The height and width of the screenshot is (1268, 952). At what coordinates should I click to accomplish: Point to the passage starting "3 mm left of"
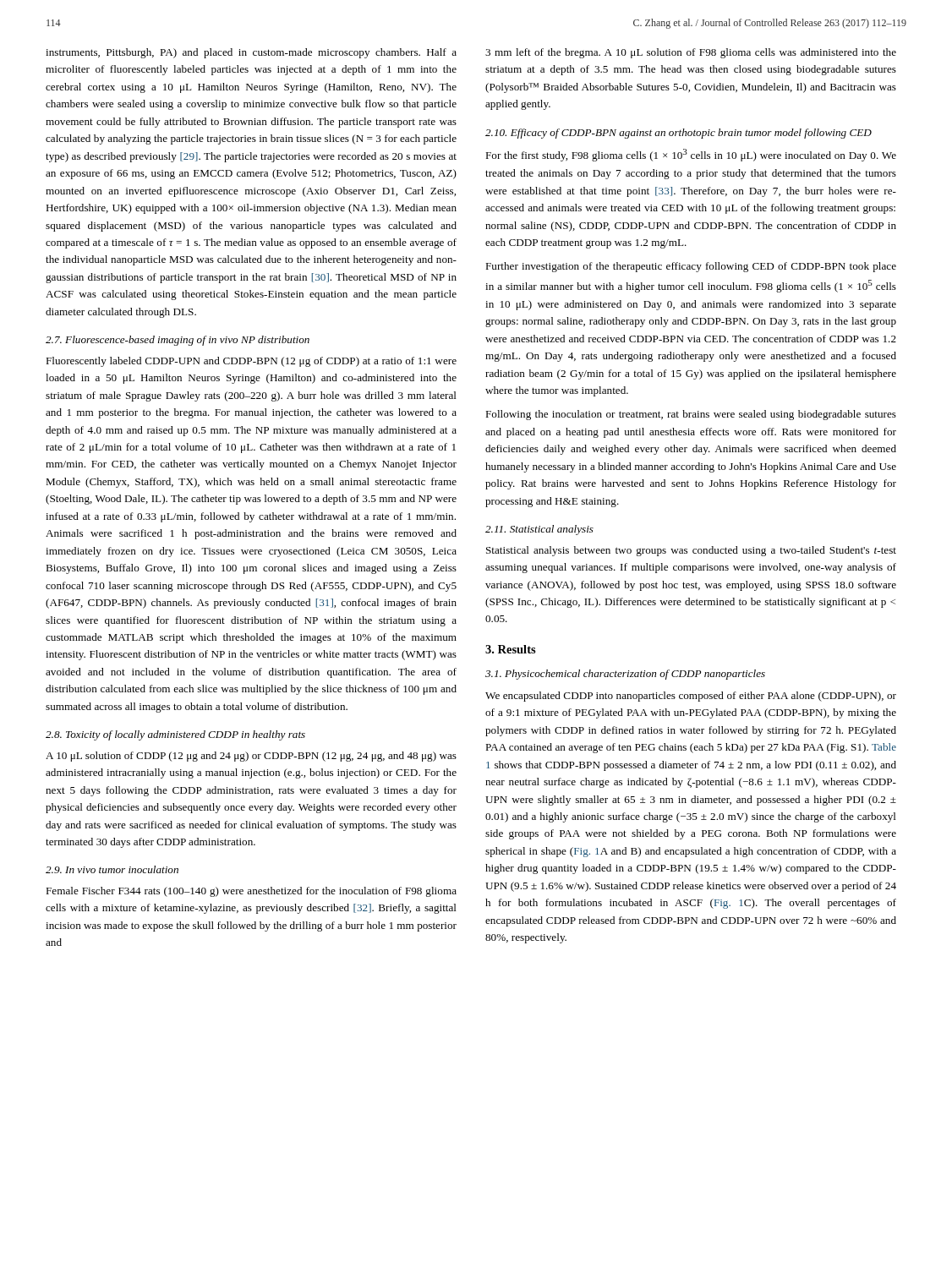coord(691,78)
